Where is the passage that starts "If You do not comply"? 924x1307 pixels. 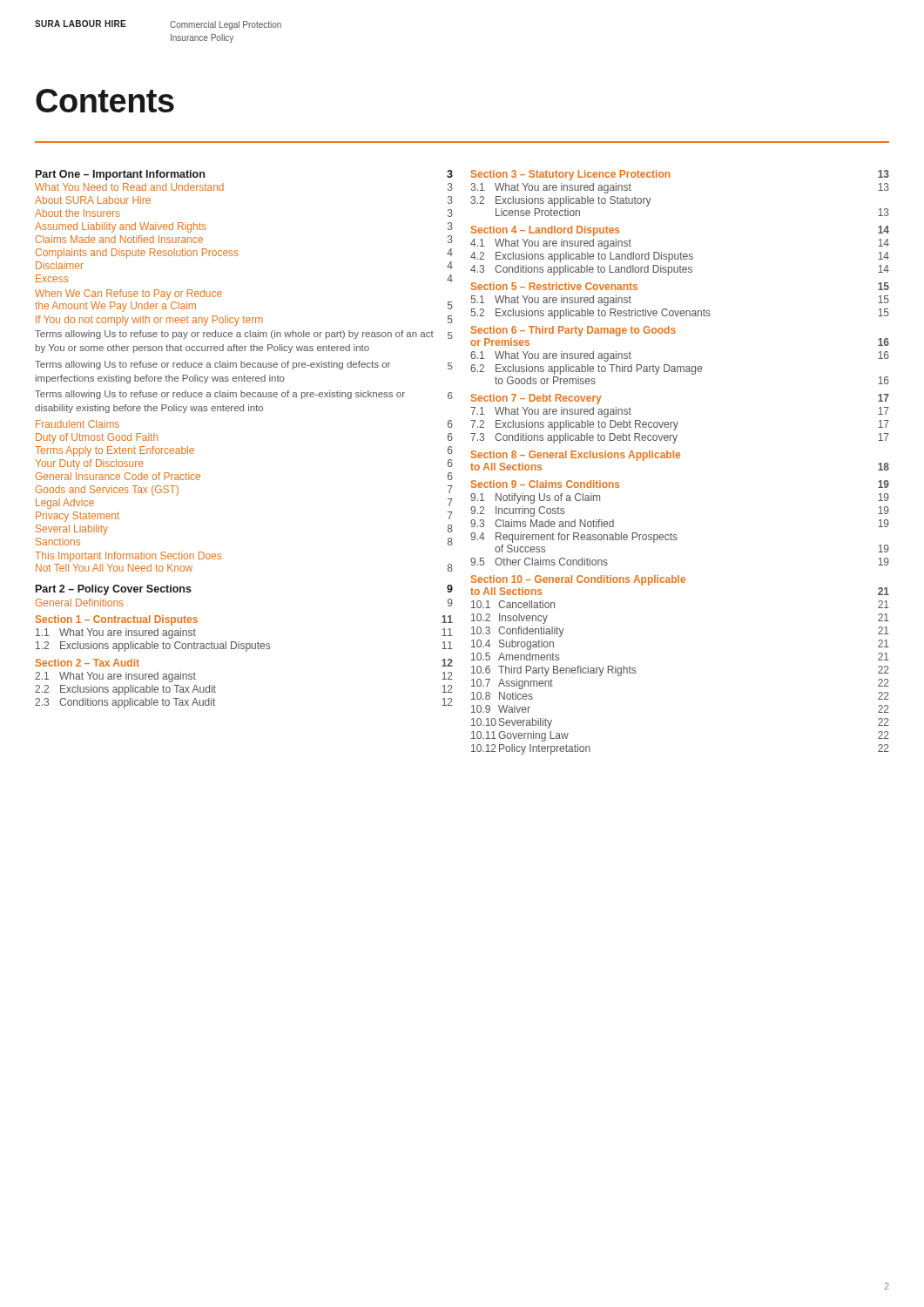244,320
